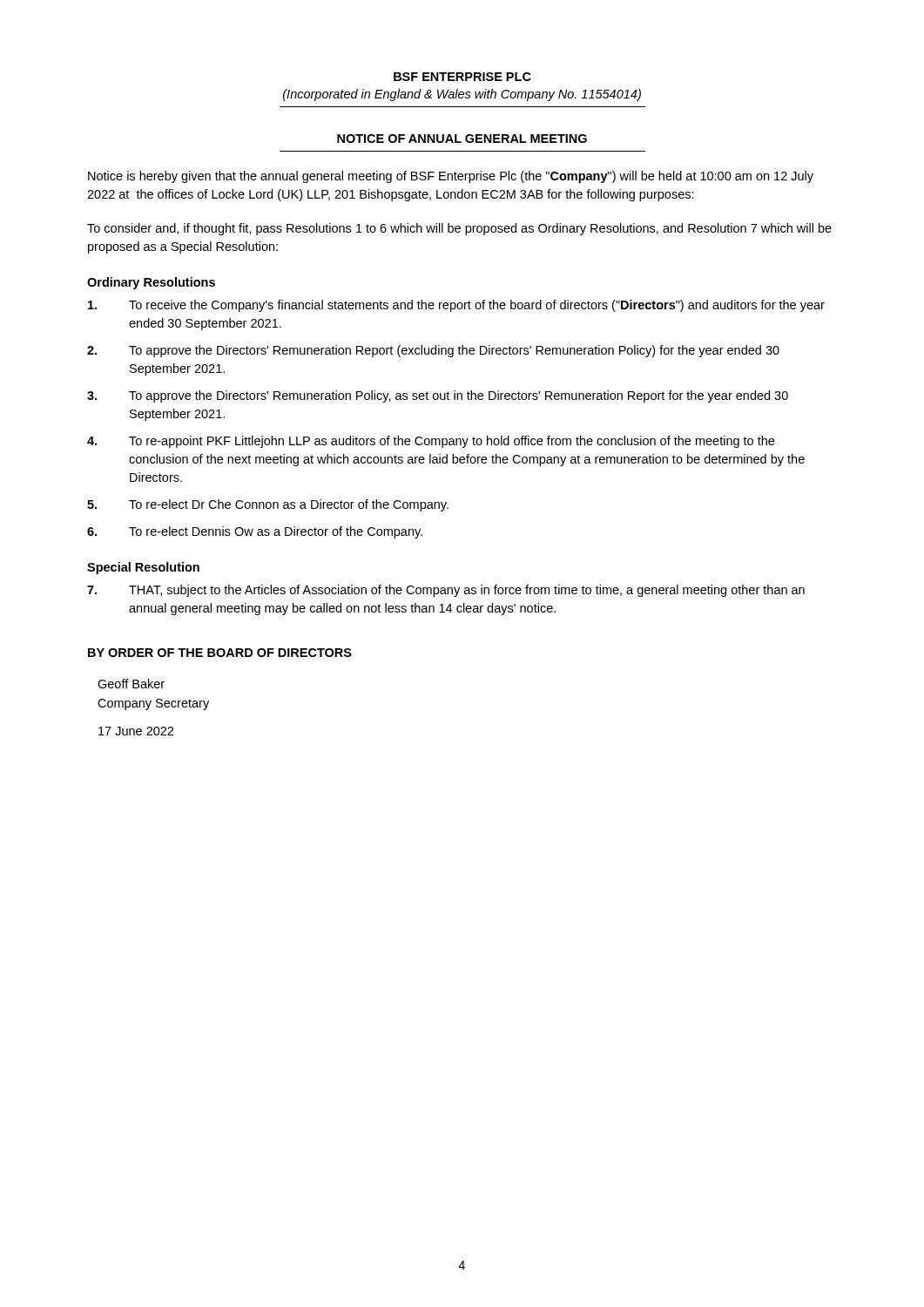This screenshot has height=1307, width=924.
Task: Find the text block starting "NOTICE OF ANNUAL GENERAL MEETING"
Action: click(462, 139)
